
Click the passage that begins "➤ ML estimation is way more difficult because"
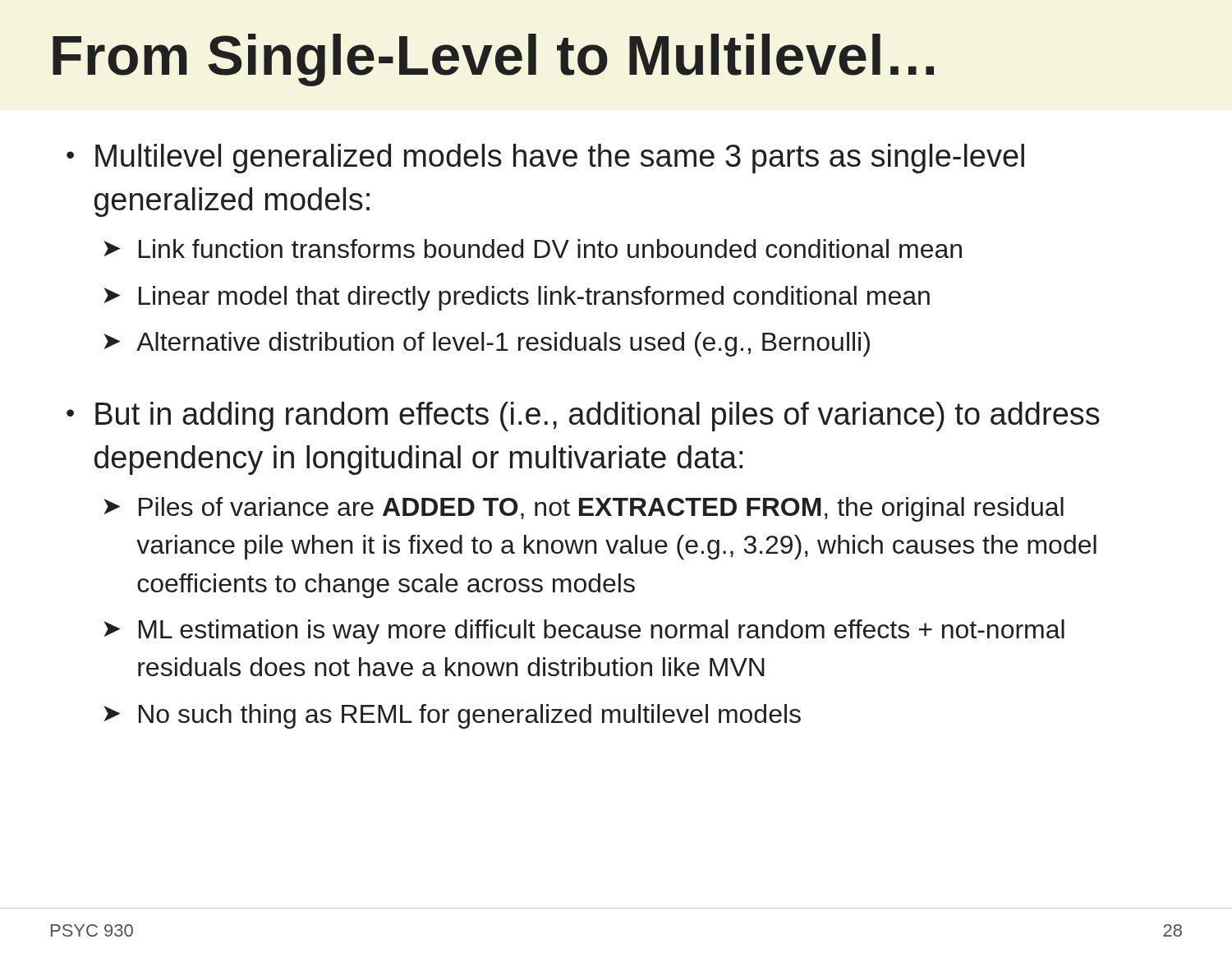(x=634, y=649)
